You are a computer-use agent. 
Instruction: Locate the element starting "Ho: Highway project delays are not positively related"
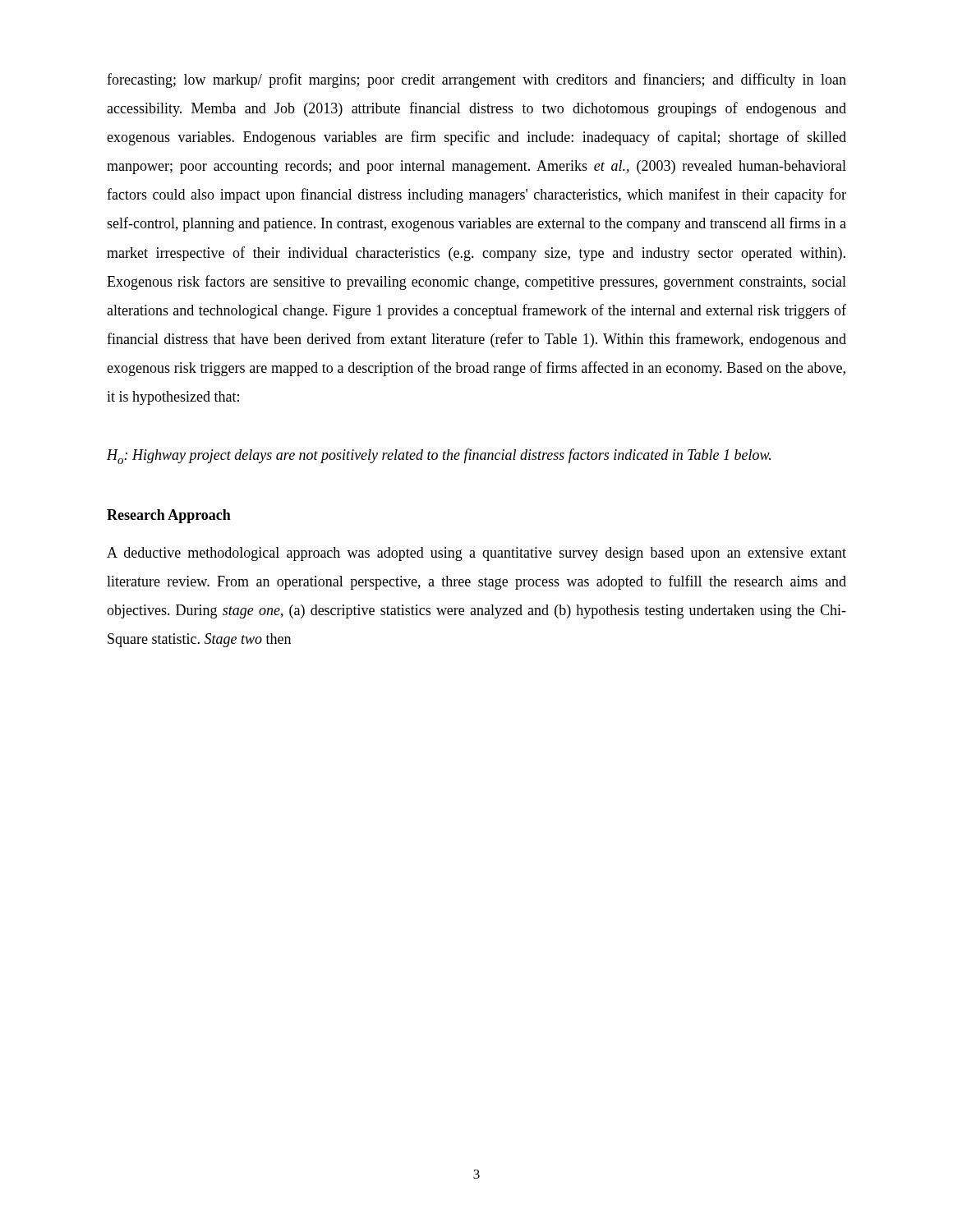pos(439,457)
